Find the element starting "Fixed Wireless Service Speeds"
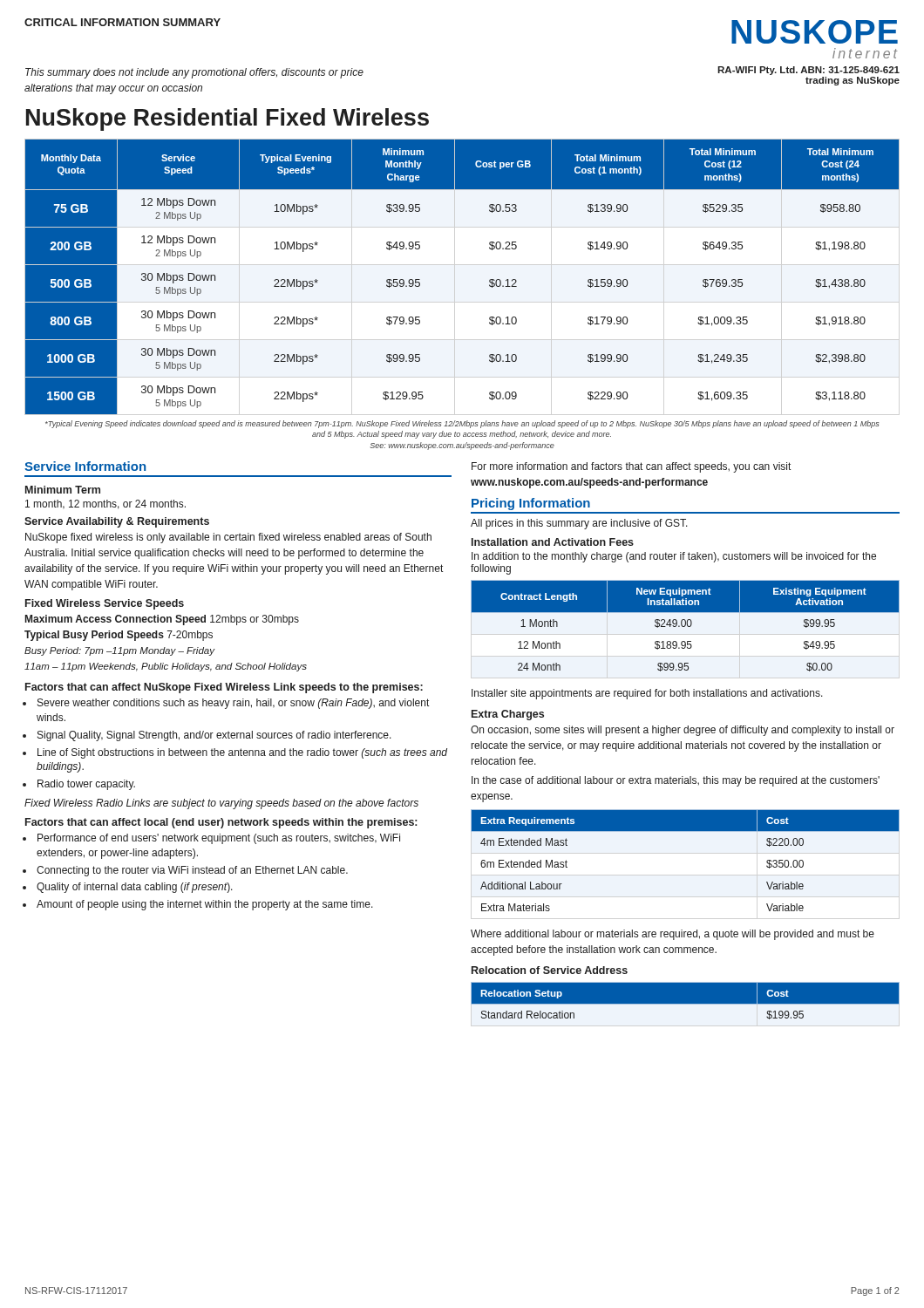 click(104, 603)
